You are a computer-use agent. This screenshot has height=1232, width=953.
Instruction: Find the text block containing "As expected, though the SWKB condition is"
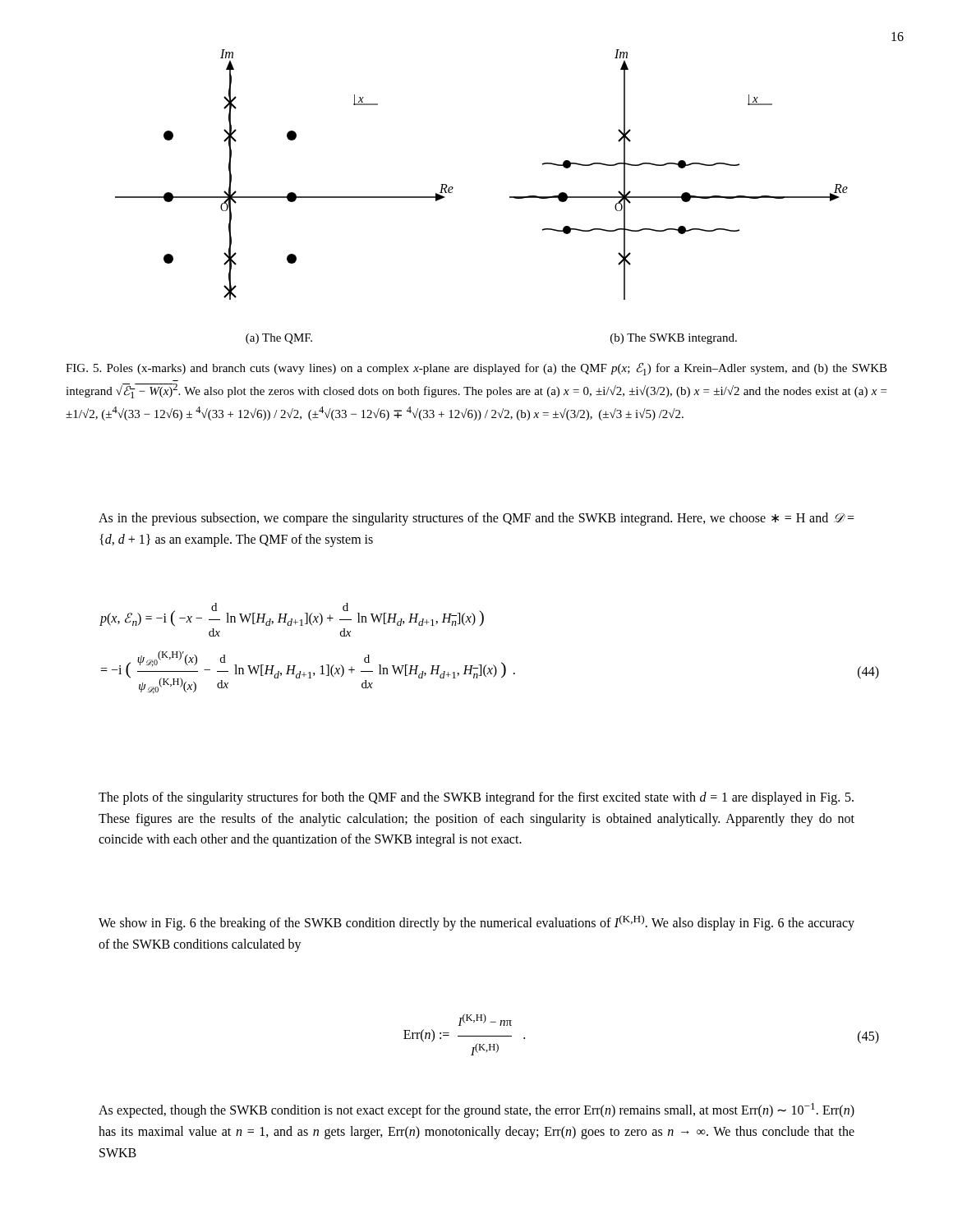476,1130
